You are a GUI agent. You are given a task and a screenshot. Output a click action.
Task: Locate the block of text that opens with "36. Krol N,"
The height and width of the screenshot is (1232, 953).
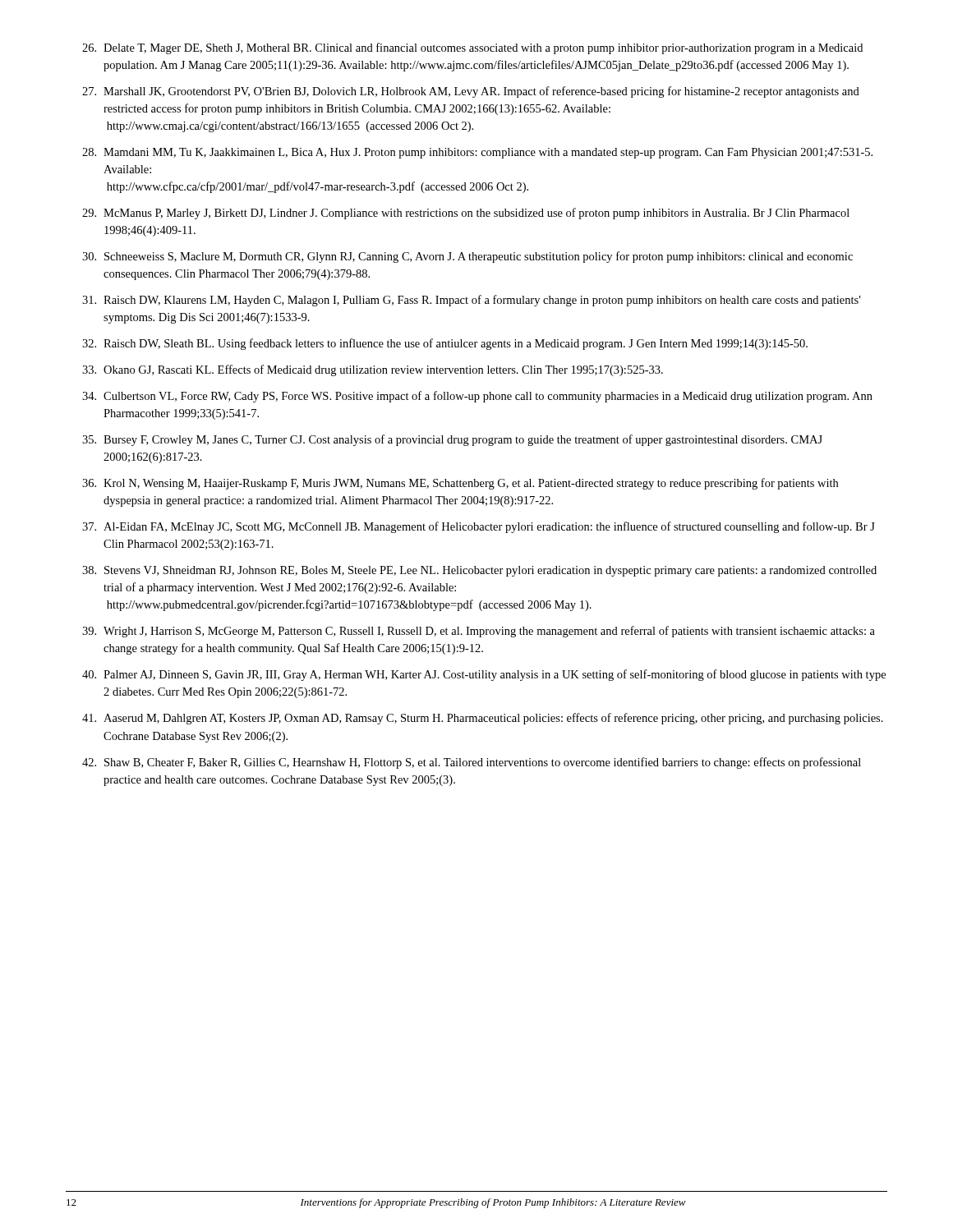pos(476,492)
